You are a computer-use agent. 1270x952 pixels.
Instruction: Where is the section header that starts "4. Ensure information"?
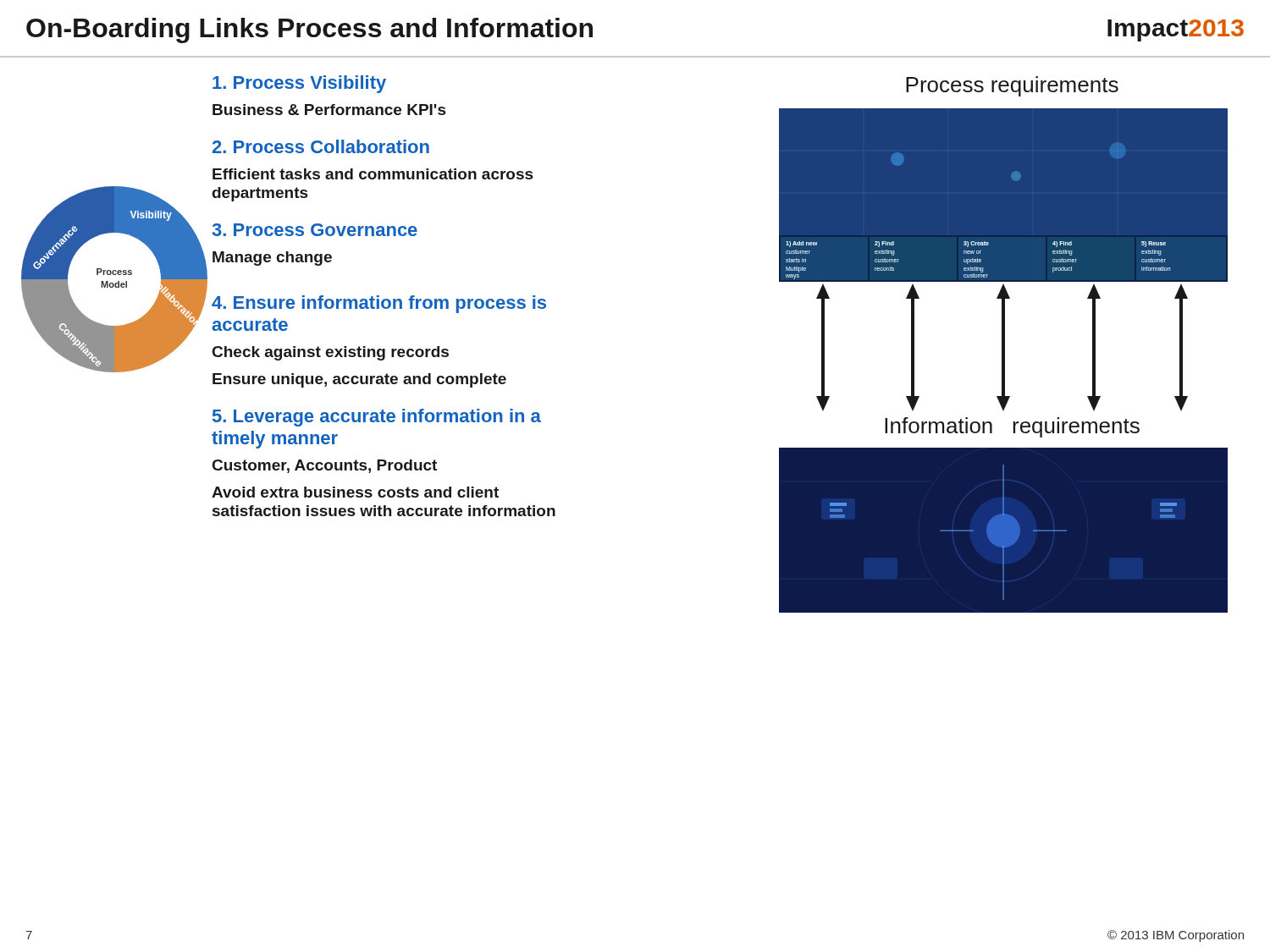[x=379, y=314]
